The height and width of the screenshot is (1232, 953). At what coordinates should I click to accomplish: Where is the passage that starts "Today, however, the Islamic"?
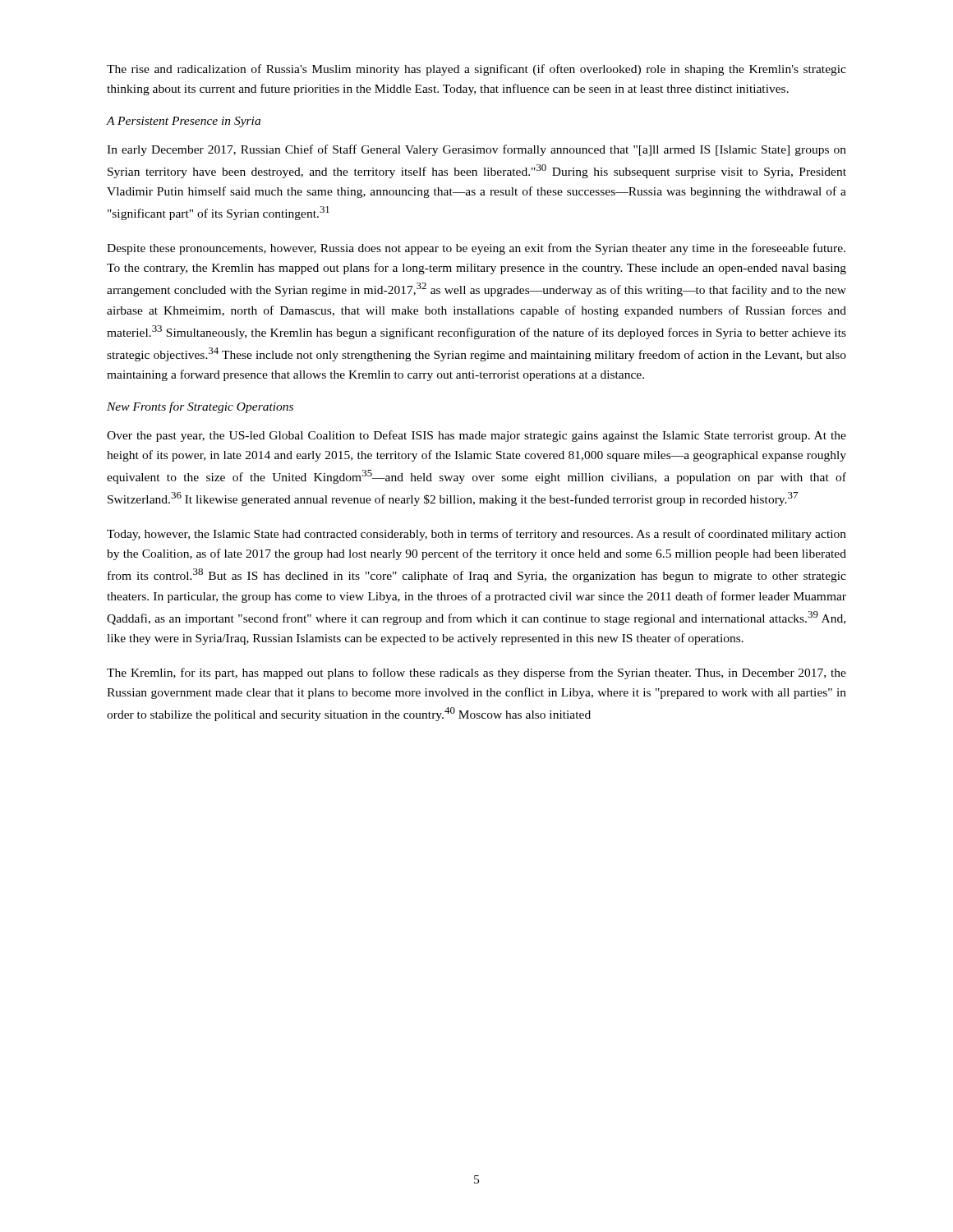[x=476, y=586]
